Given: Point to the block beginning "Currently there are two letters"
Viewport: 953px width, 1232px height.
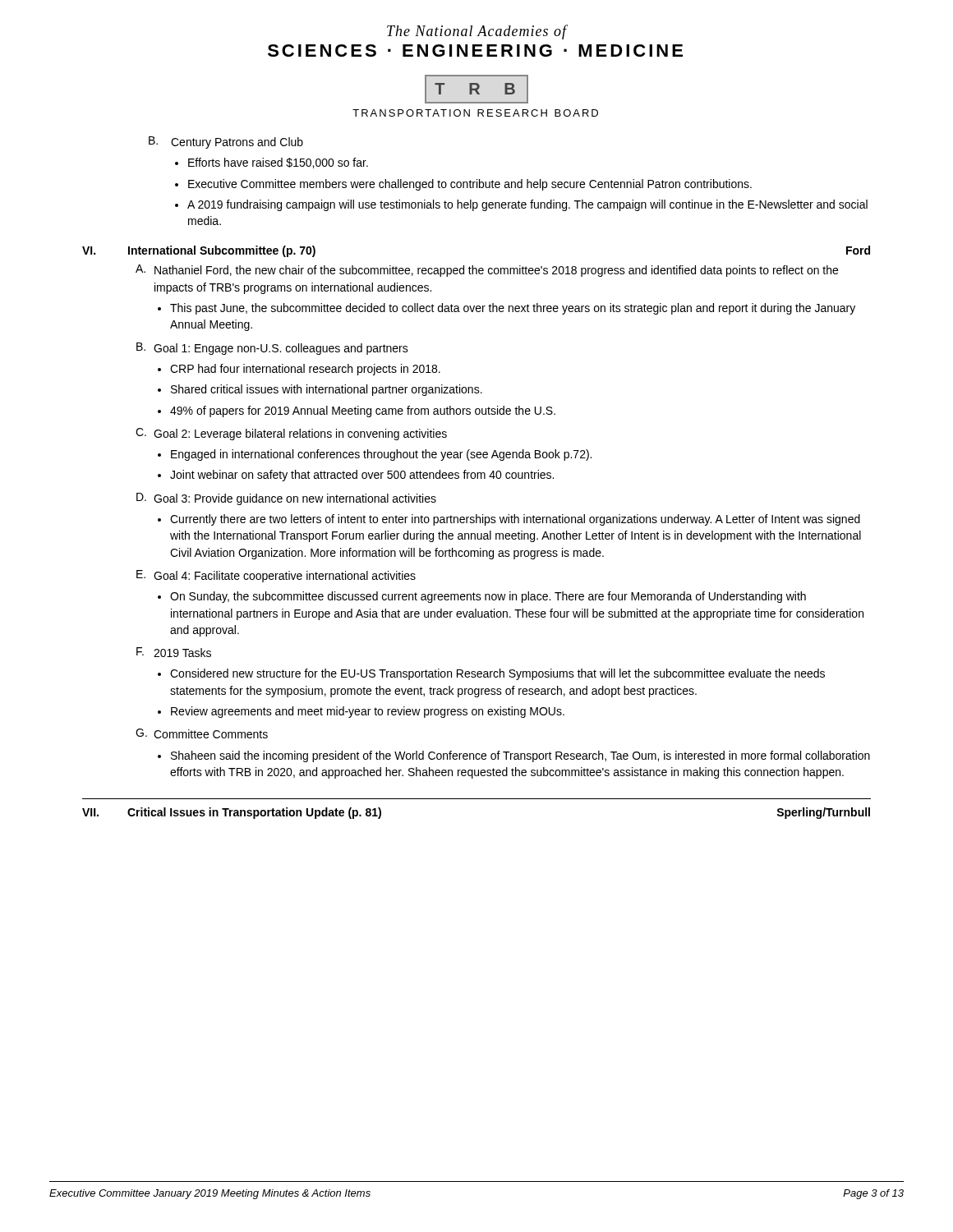Looking at the screenshot, I should click(x=516, y=536).
